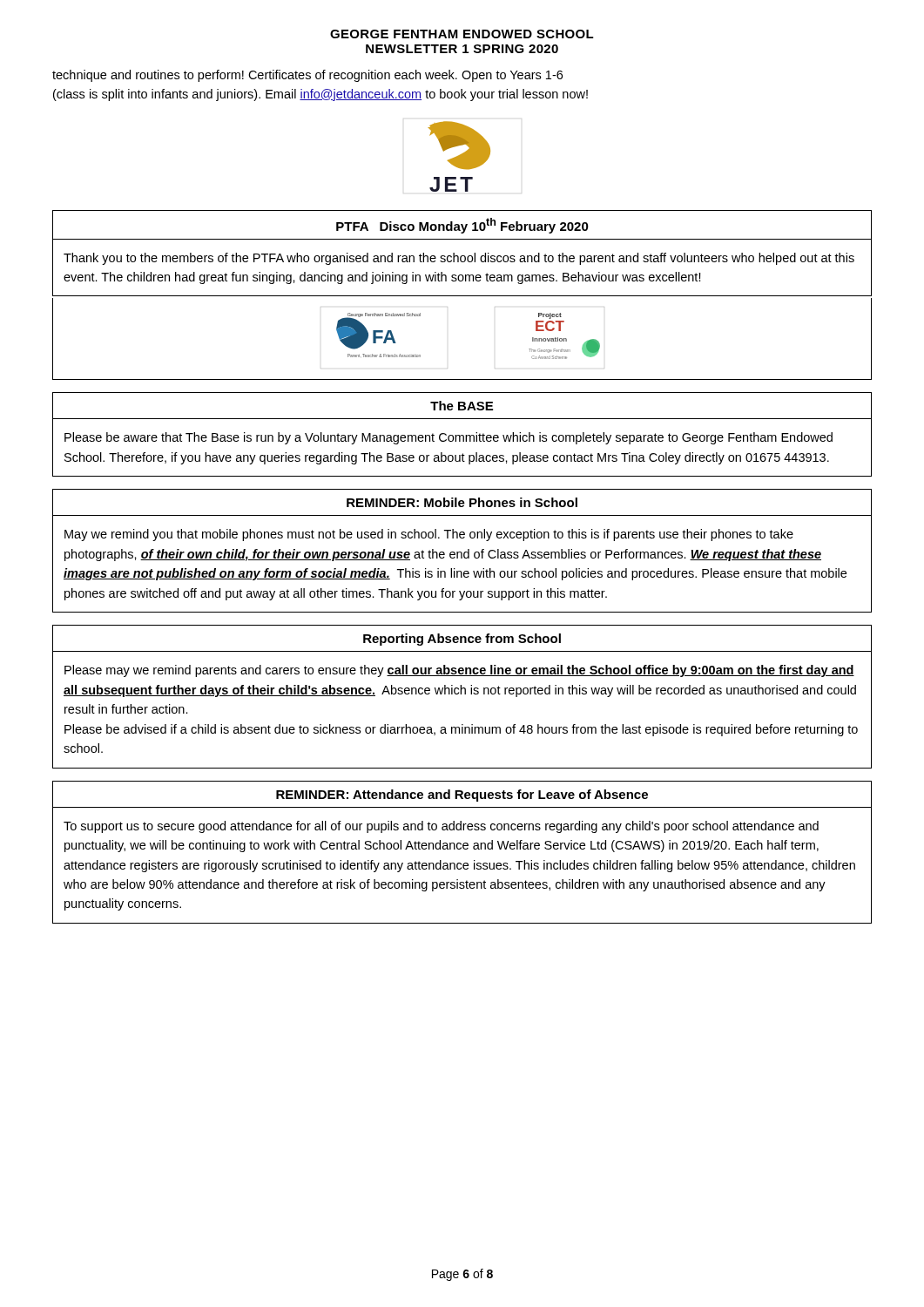Click the section header that begins "REMINDER: Mobile Phones"
Image resolution: width=924 pixels, height=1307 pixels.
(462, 503)
